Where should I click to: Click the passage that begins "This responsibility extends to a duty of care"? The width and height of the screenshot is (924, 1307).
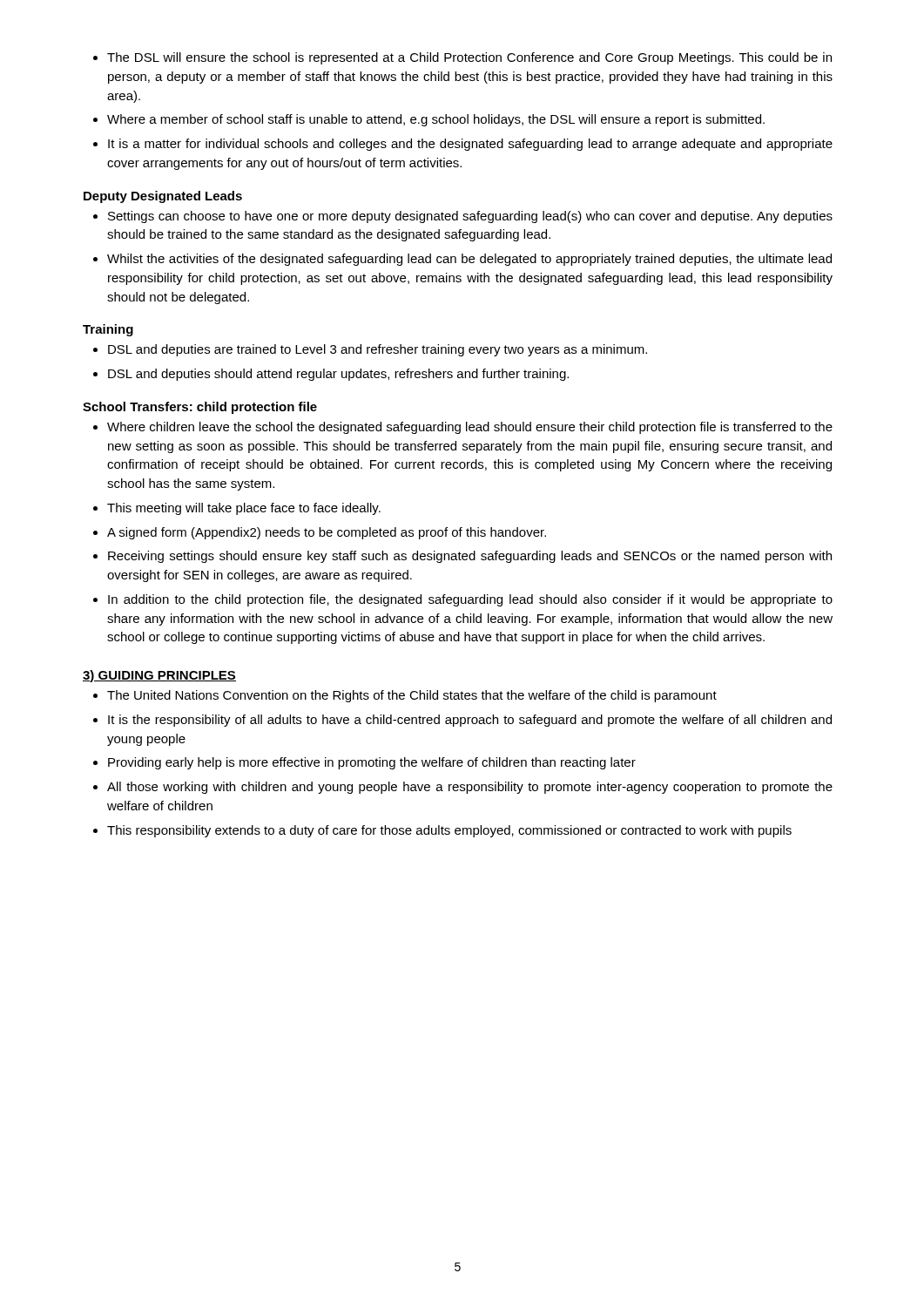449,829
